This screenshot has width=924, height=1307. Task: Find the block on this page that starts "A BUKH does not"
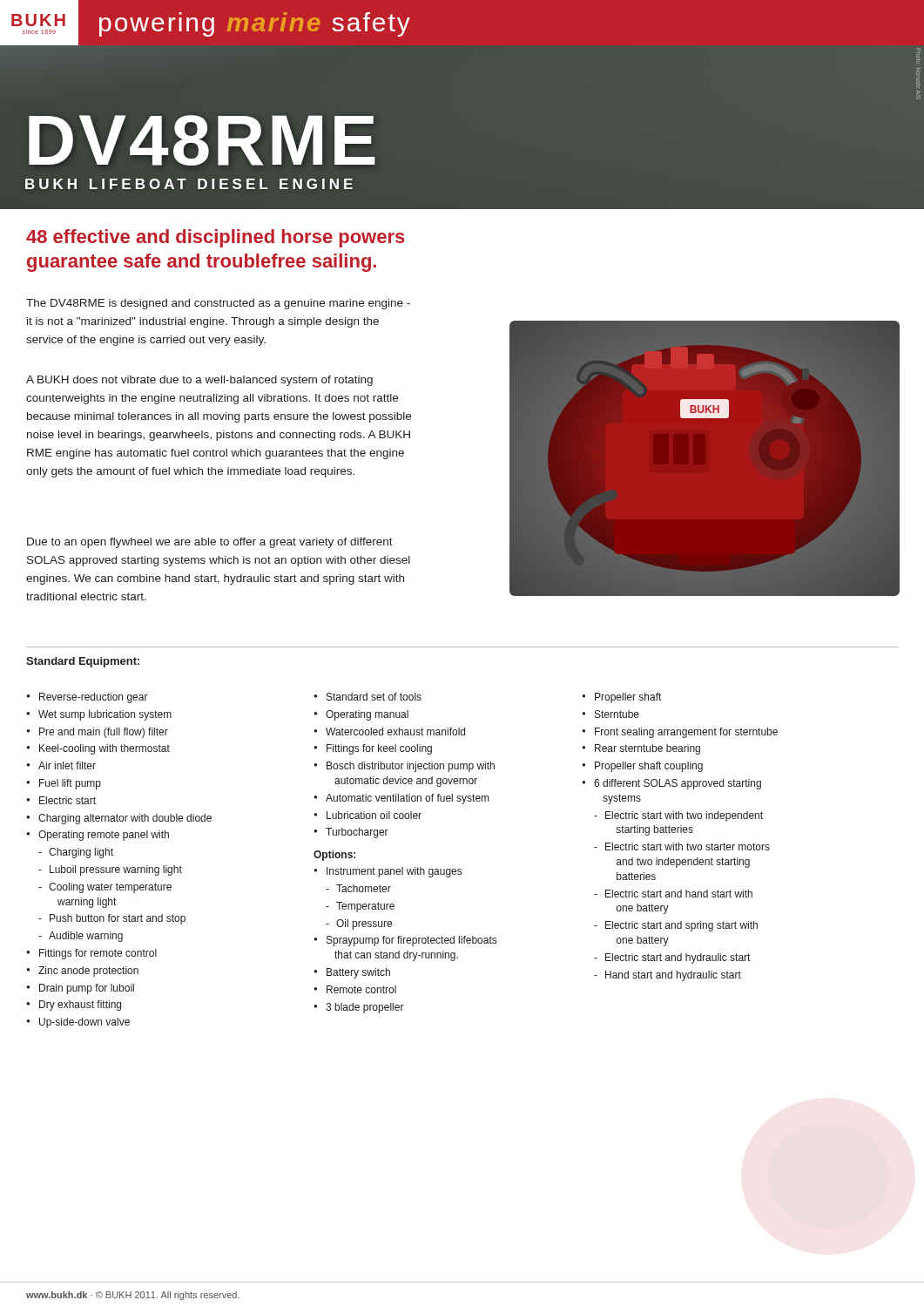pyautogui.click(x=220, y=426)
